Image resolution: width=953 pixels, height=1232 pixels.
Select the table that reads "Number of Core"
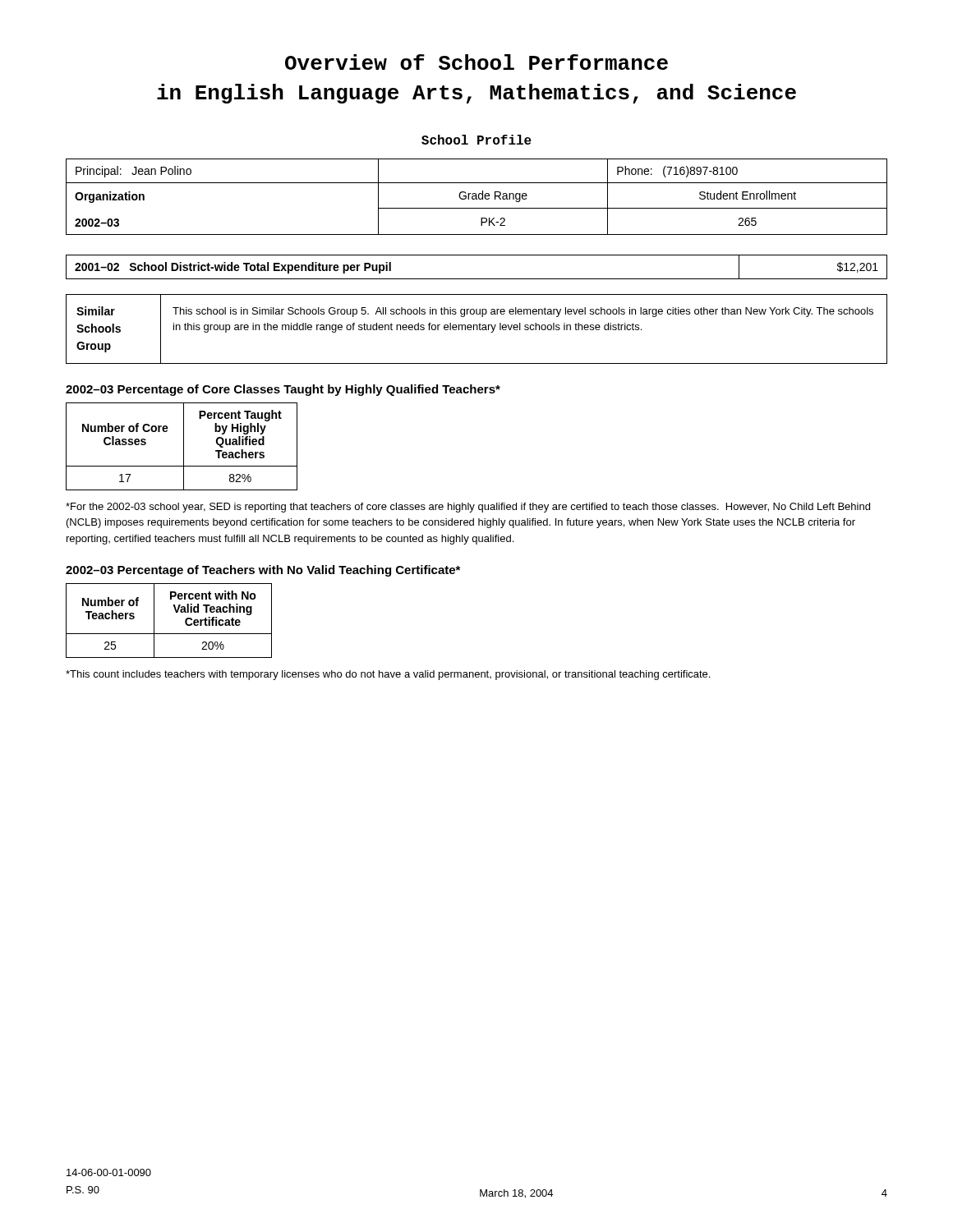tap(476, 446)
